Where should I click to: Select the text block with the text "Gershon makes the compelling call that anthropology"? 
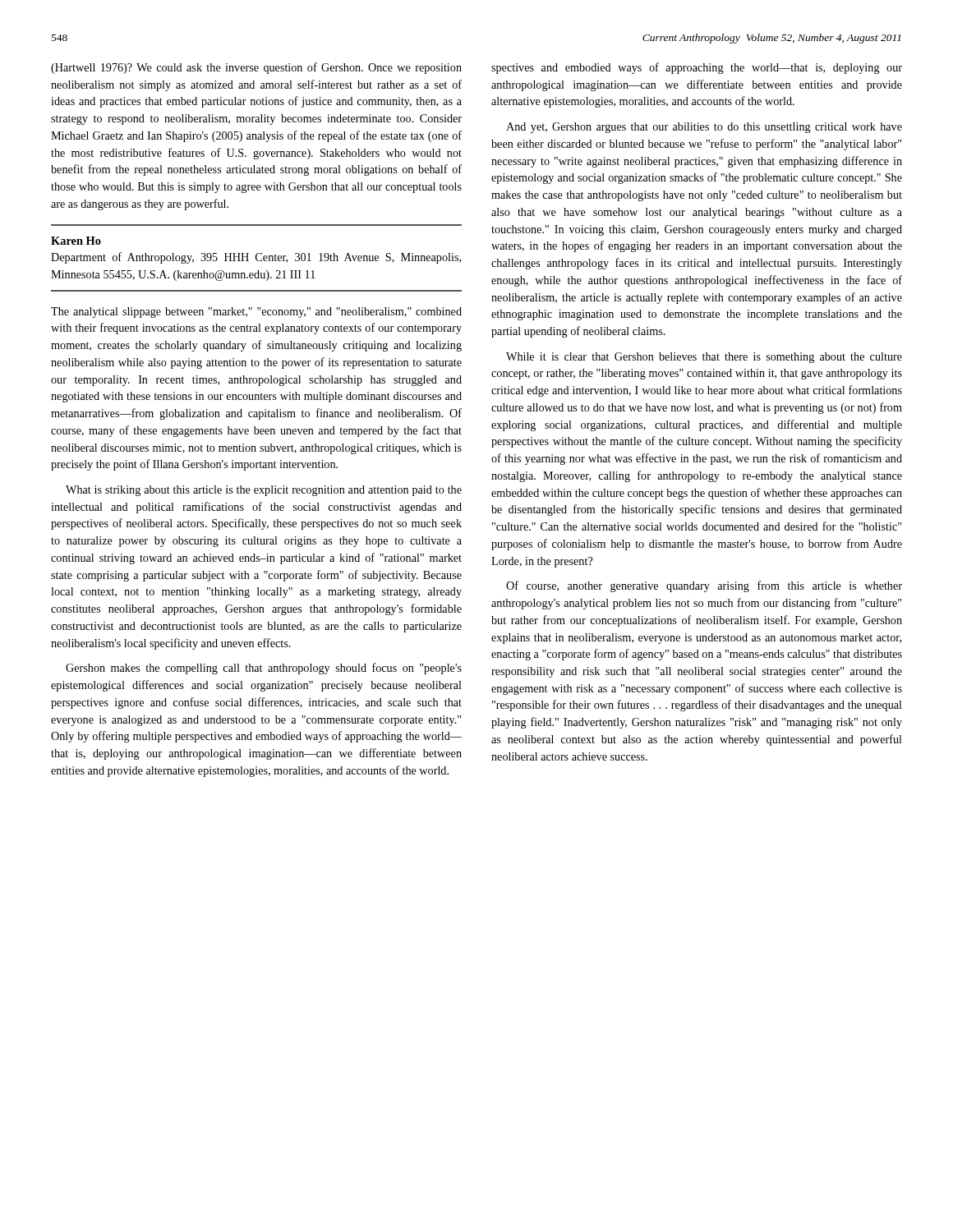(x=256, y=719)
